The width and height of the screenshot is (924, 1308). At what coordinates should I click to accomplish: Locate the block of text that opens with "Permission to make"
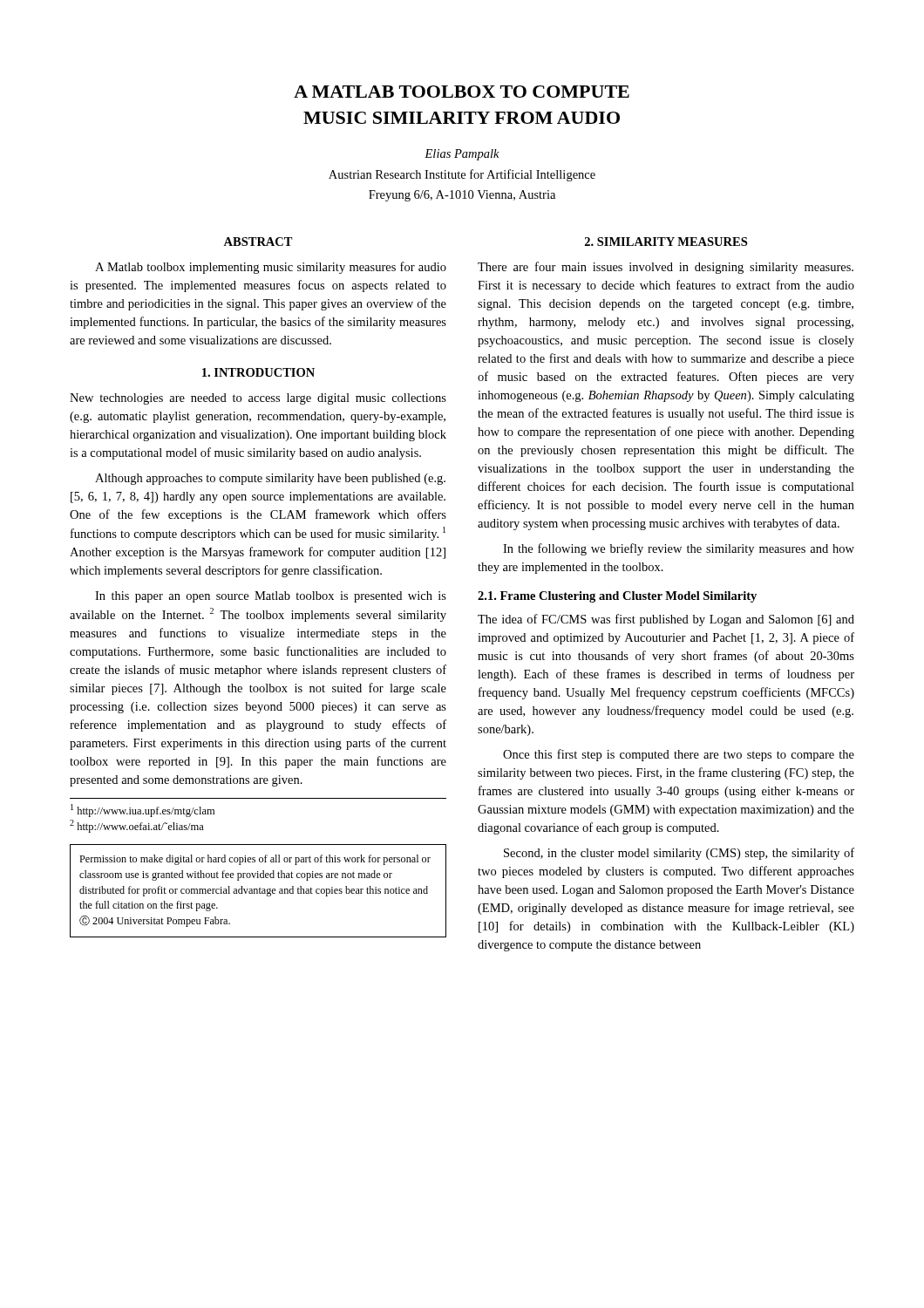[x=255, y=890]
